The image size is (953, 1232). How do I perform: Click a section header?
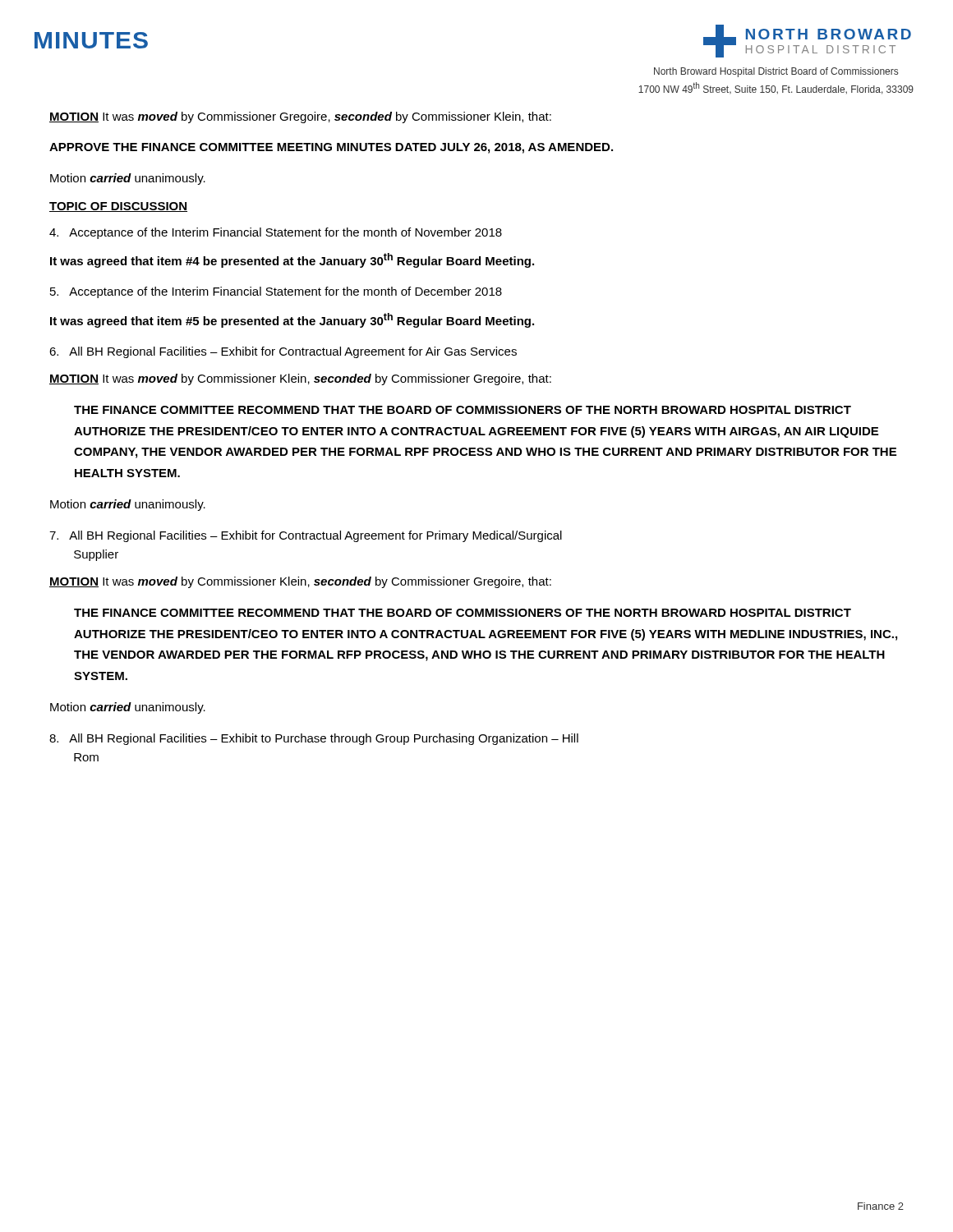click(118, 206)
